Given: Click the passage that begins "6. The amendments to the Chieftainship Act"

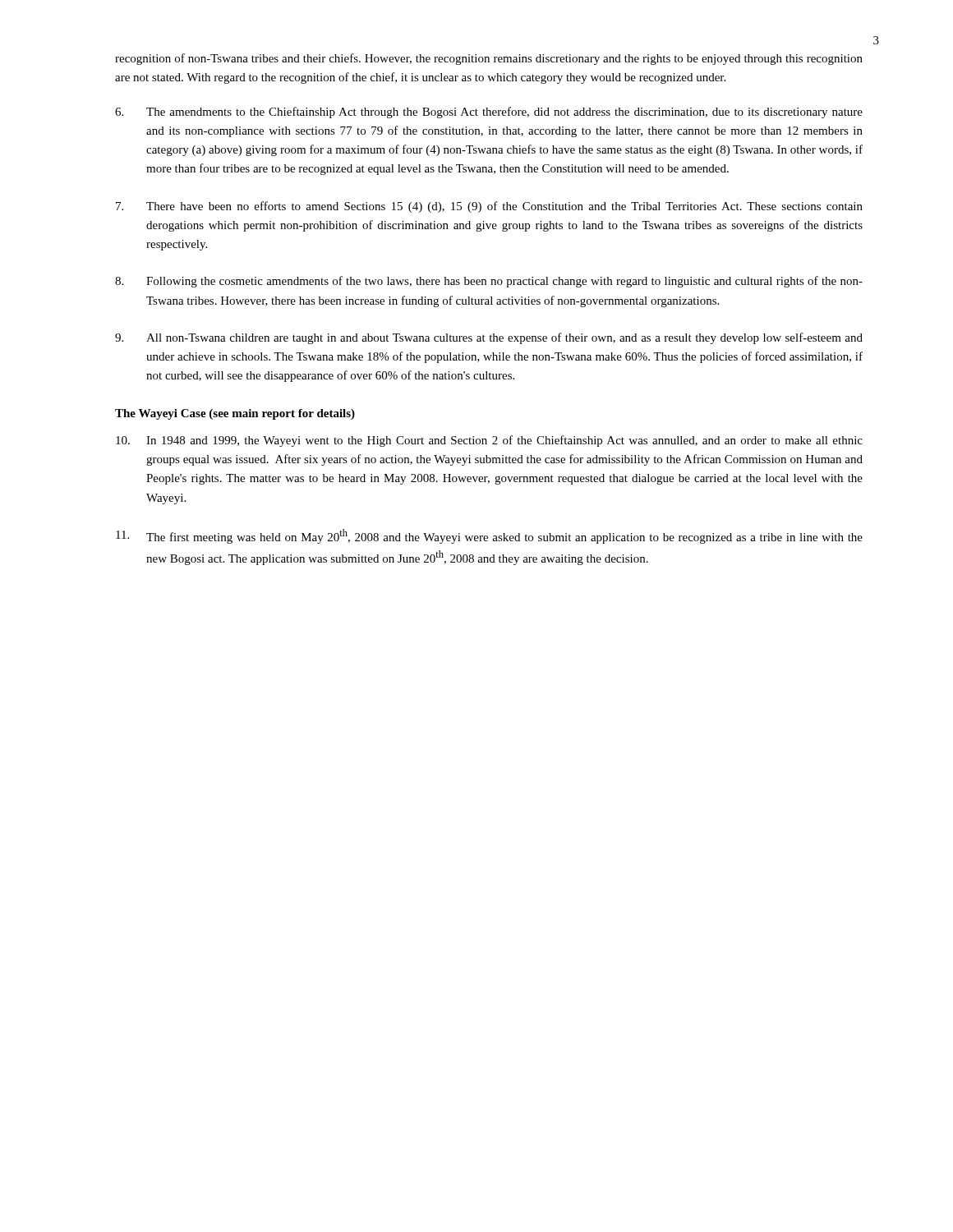Looking at the screenshot, I should [x=489, y=140].
